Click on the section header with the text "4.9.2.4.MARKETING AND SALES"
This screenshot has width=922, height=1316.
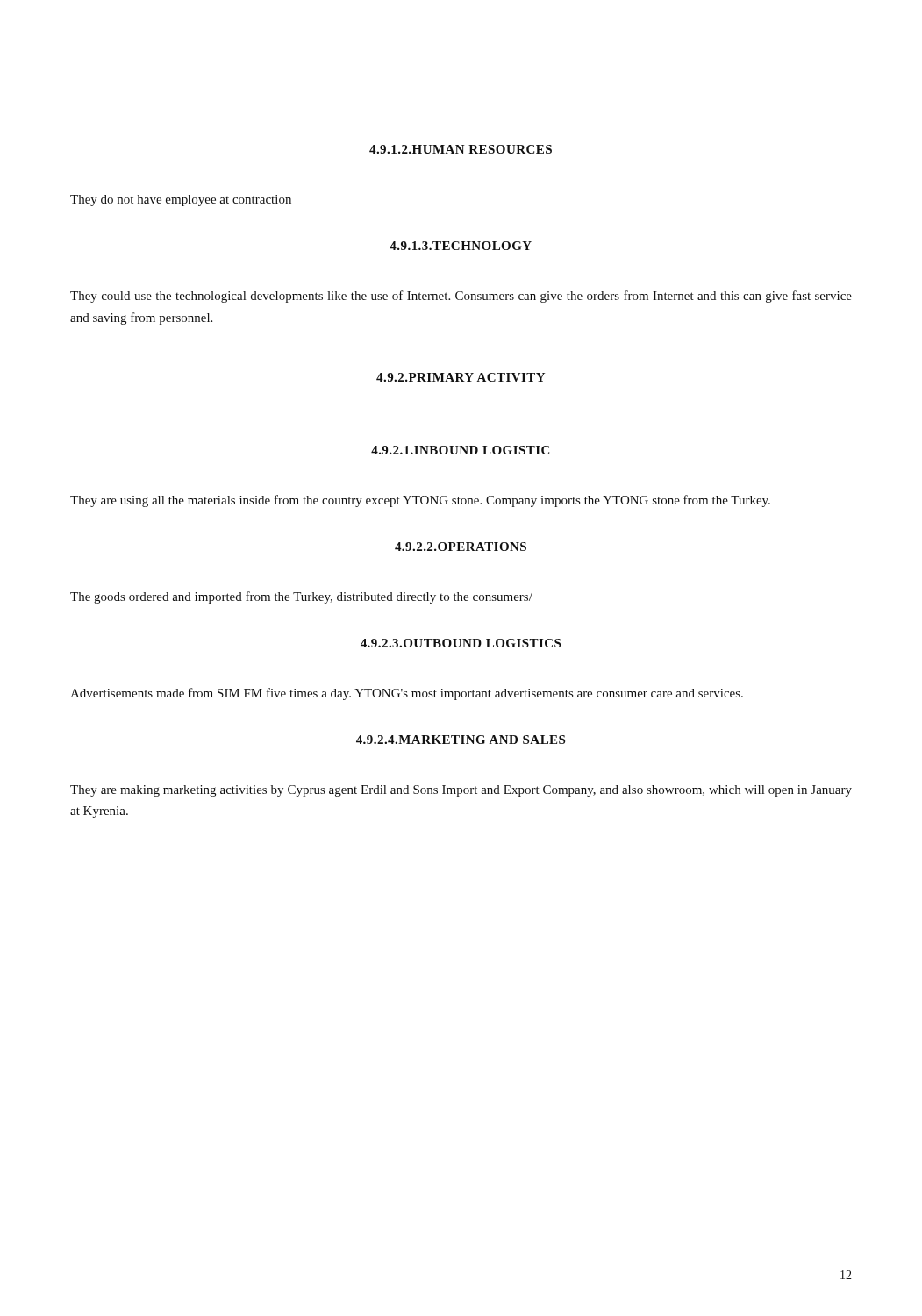point(461,739)
